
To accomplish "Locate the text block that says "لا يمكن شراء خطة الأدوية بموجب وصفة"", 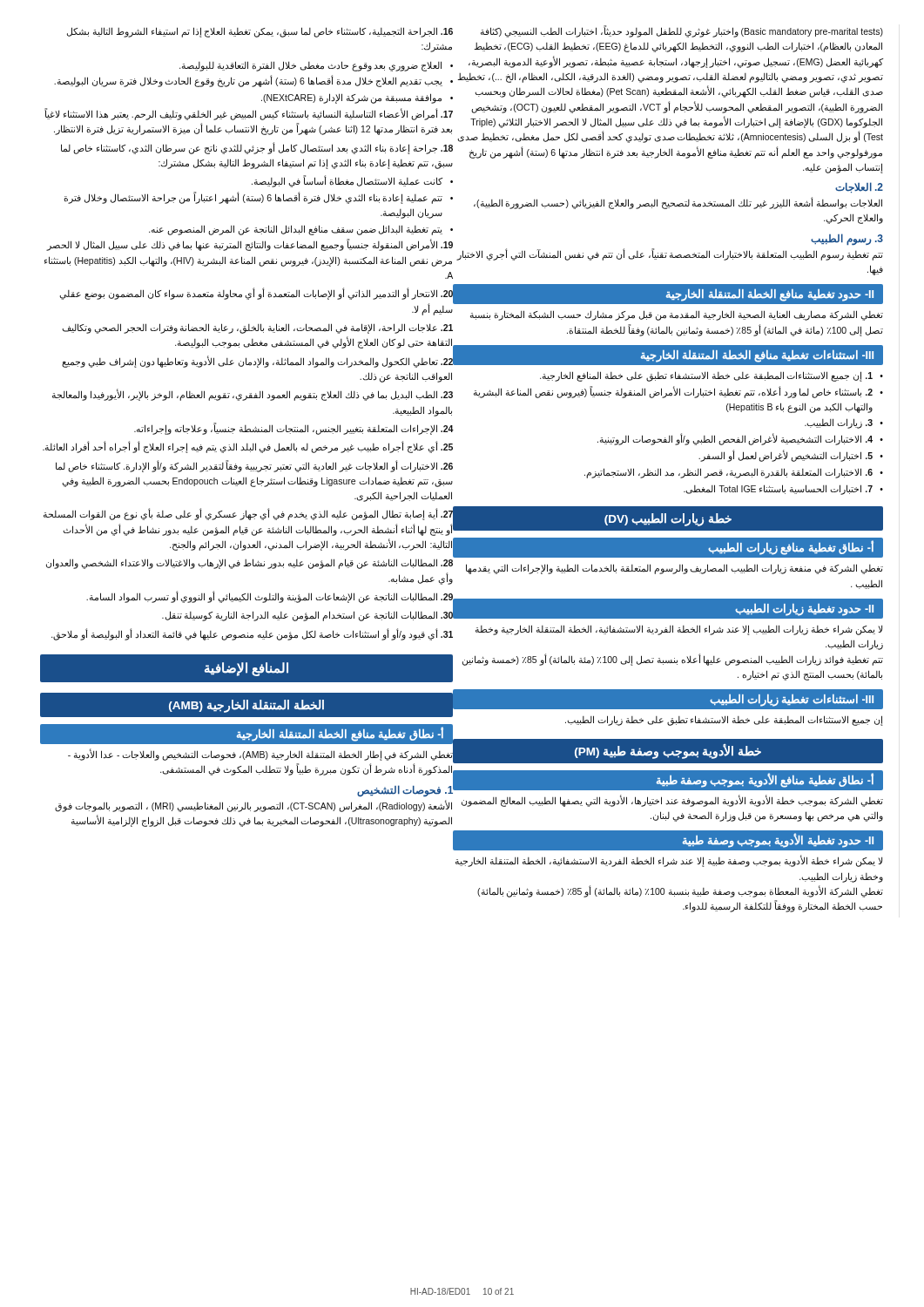I will 669,884.
